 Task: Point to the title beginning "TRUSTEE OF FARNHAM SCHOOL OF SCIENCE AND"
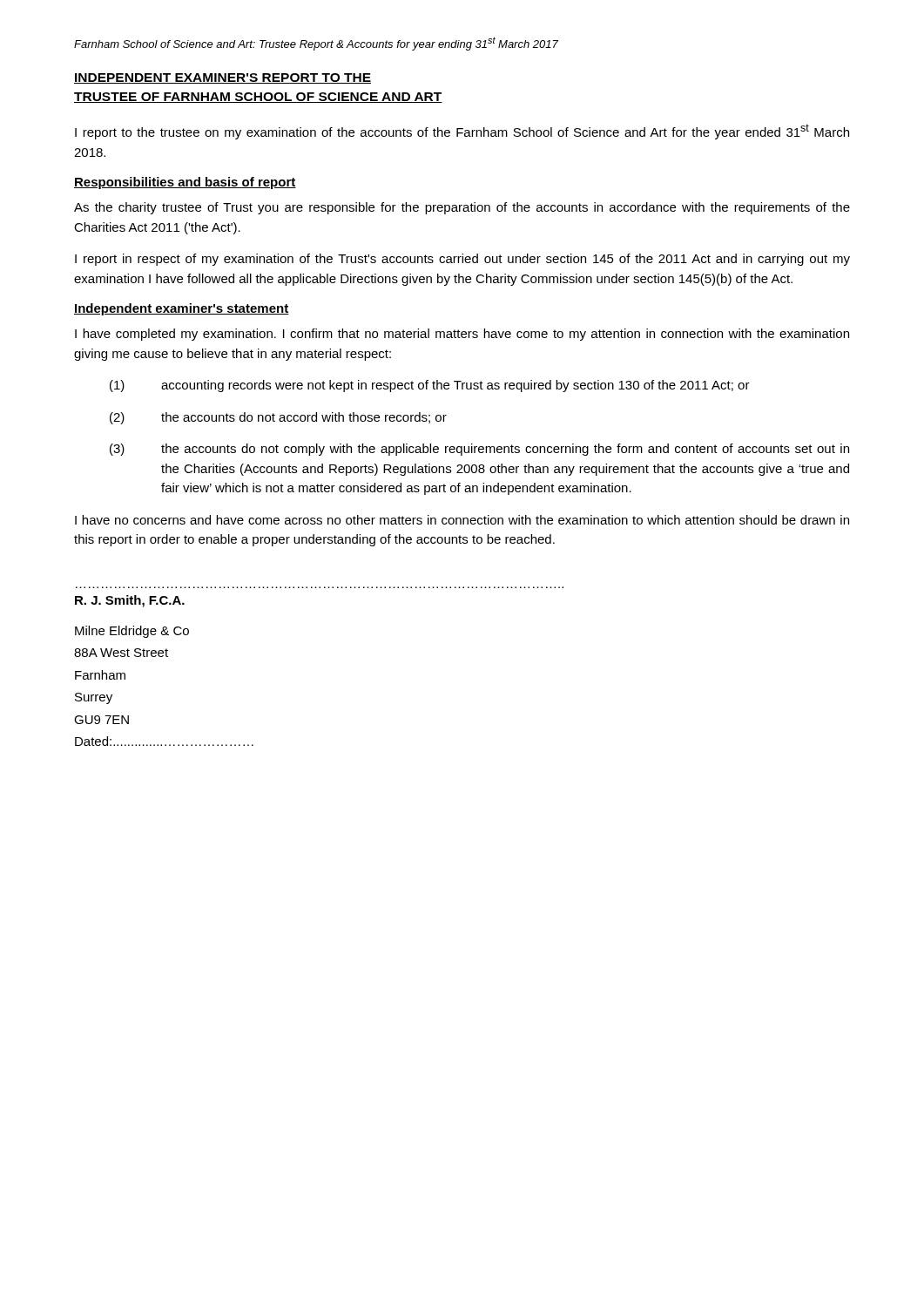click(x=258, y=98)
